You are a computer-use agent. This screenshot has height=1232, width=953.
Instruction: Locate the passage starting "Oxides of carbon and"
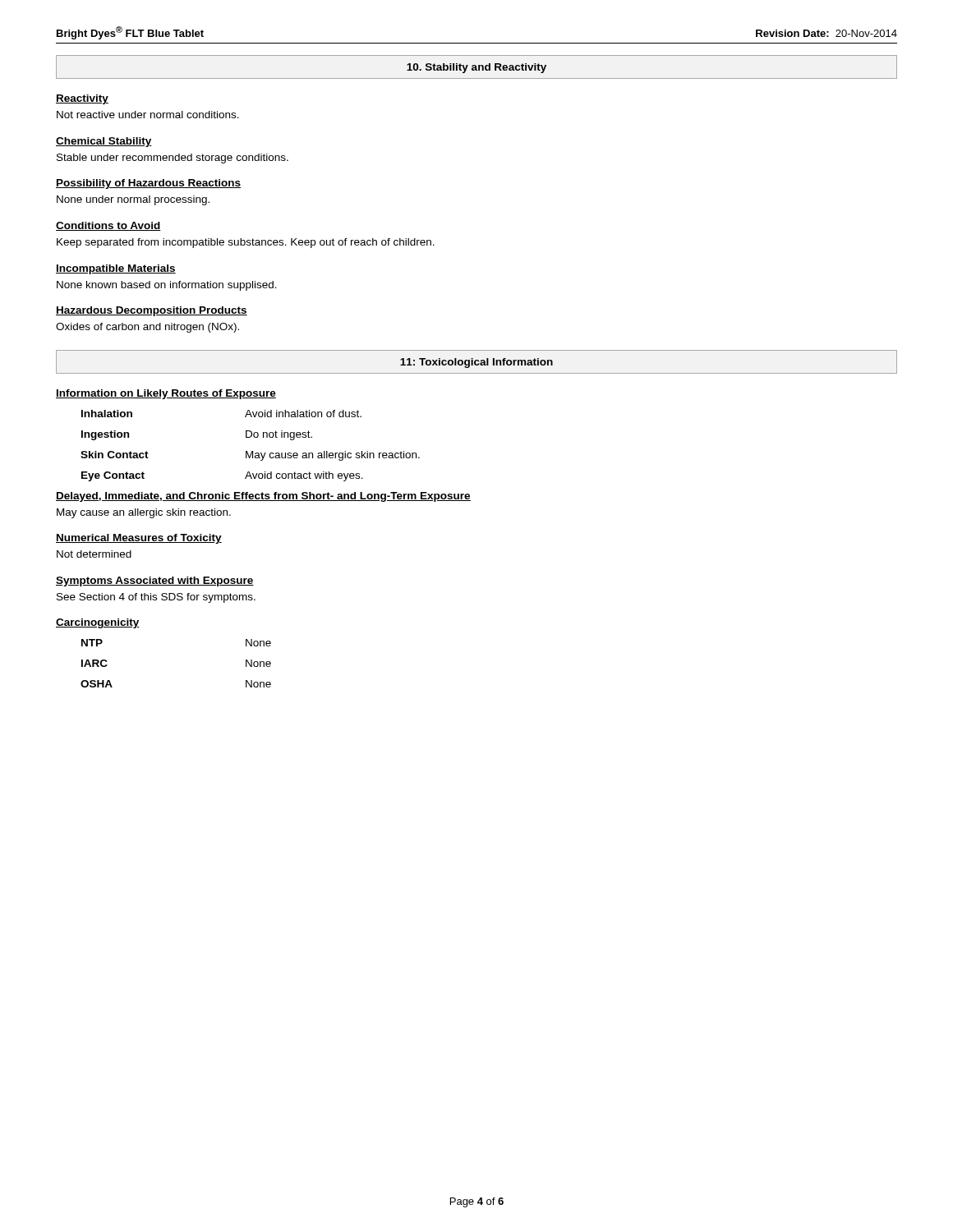(x=148, y=327)
